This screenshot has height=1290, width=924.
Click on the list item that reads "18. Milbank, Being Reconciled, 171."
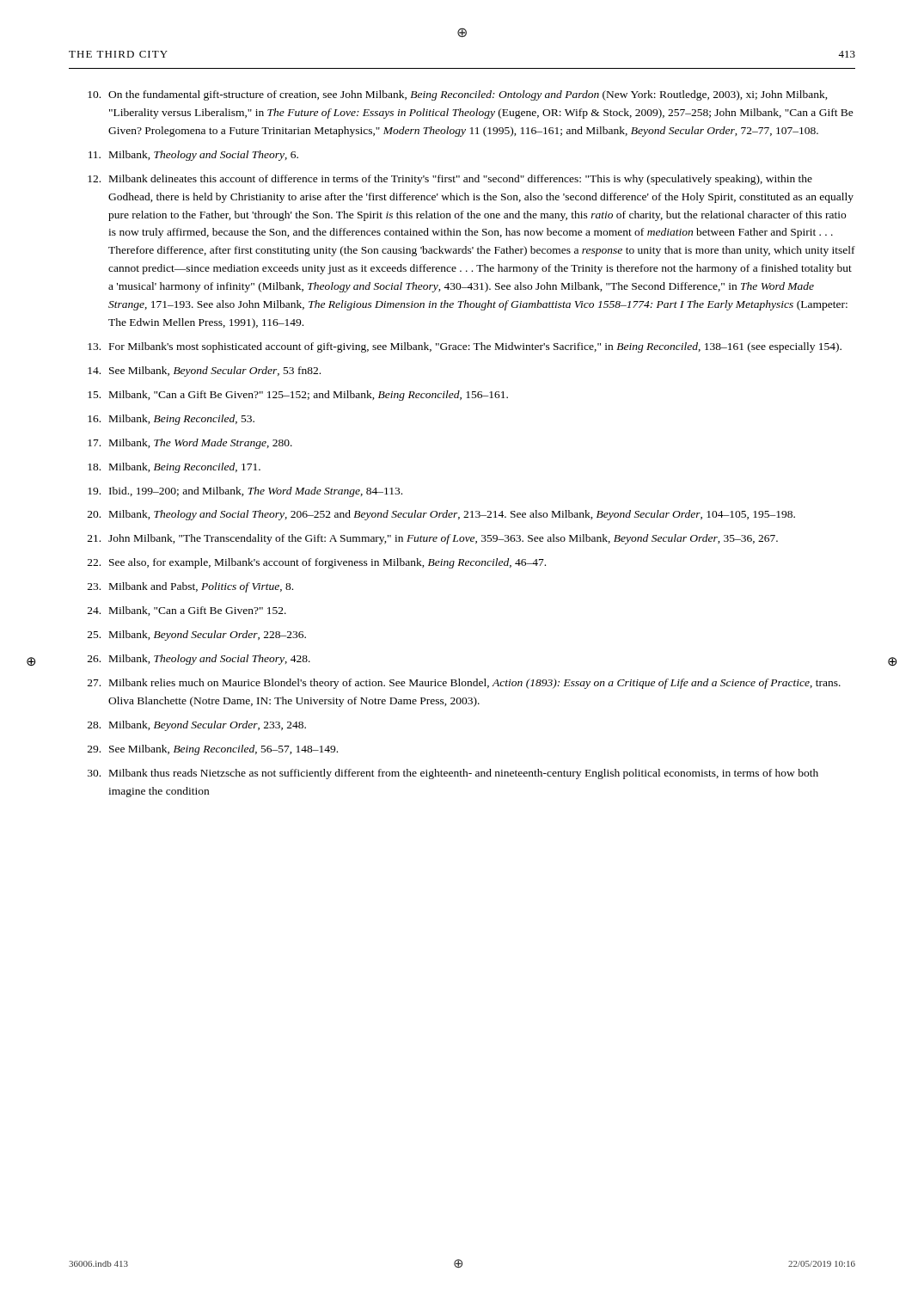174,468
